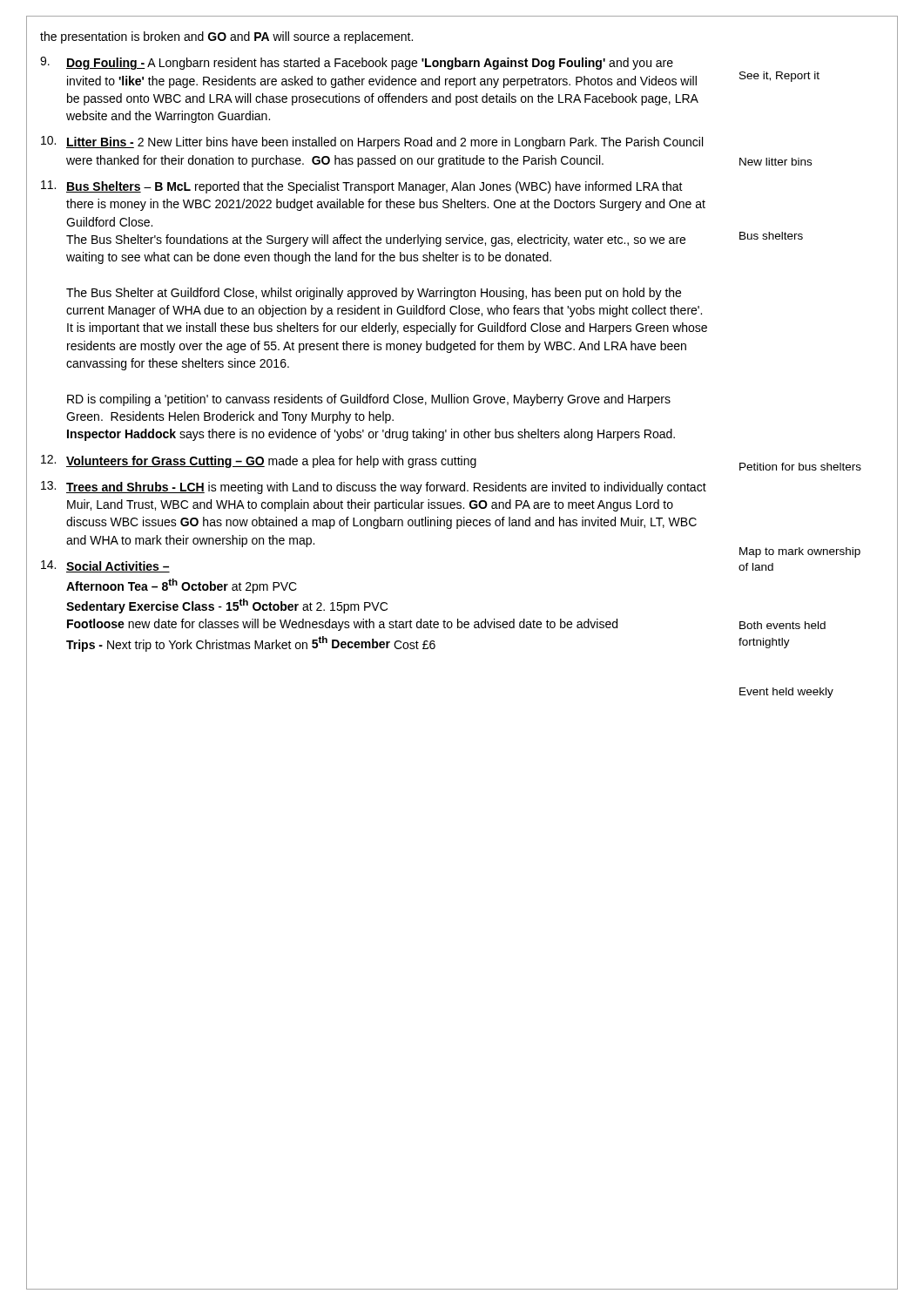Click on the list item containing "13. Trees and"
The height and width of the screenshot is (1307, 924).
coord(374,514)
